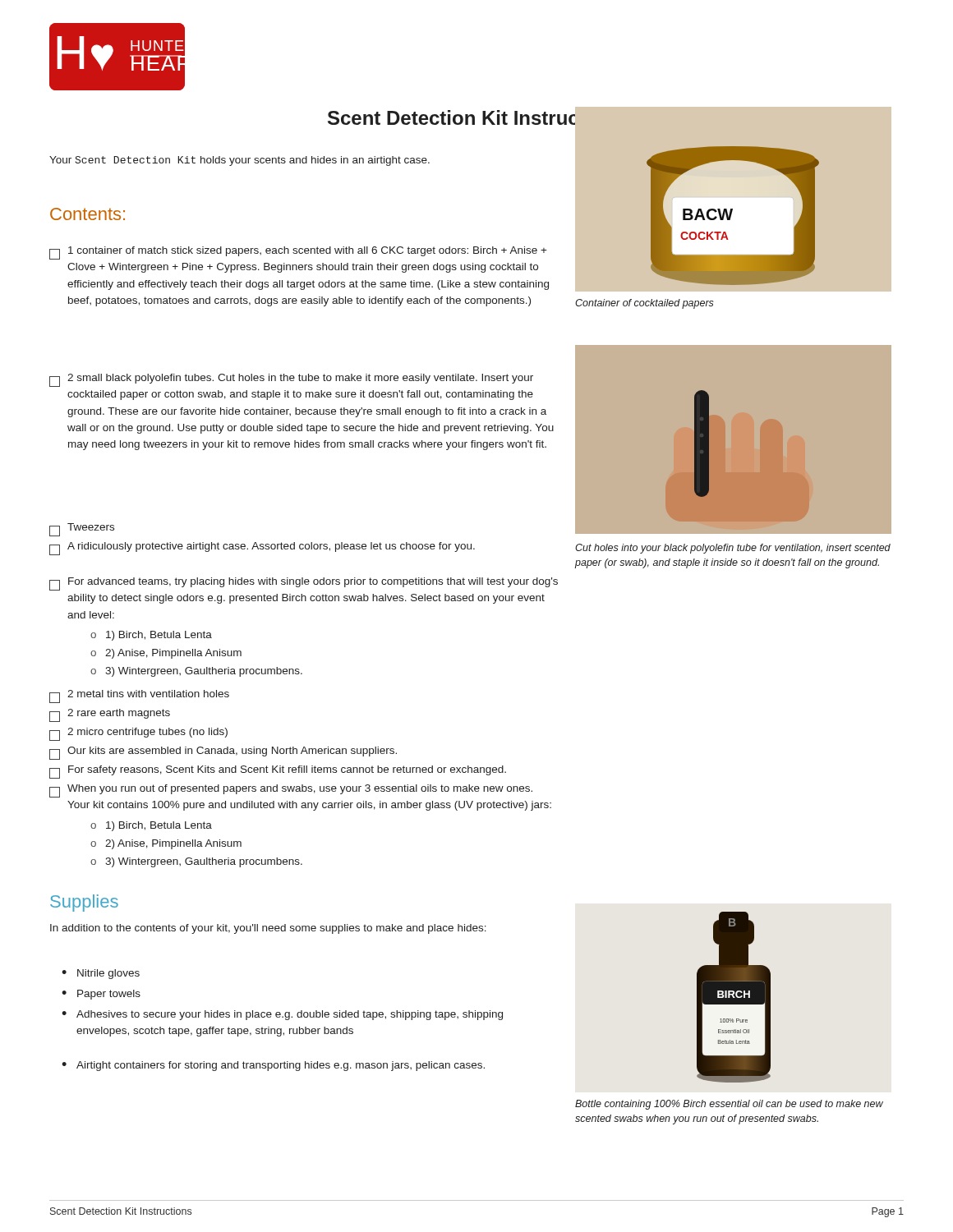Locate the text "2 micro centrifuge tubes (no lids)"
This screenshot has height=1232, width=953.
[139, 733]
